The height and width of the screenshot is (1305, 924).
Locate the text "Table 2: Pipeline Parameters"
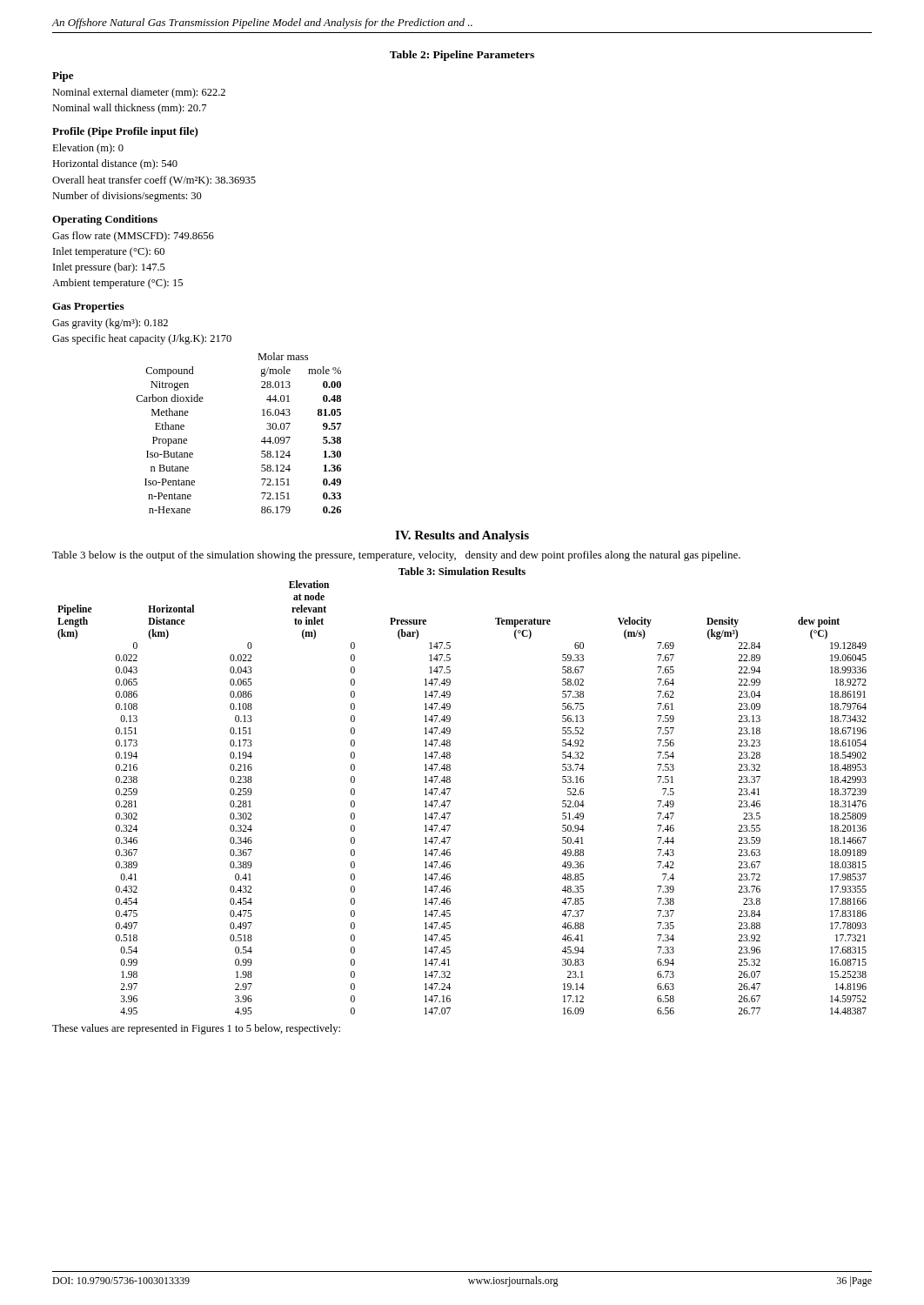[x=462, y=54]
